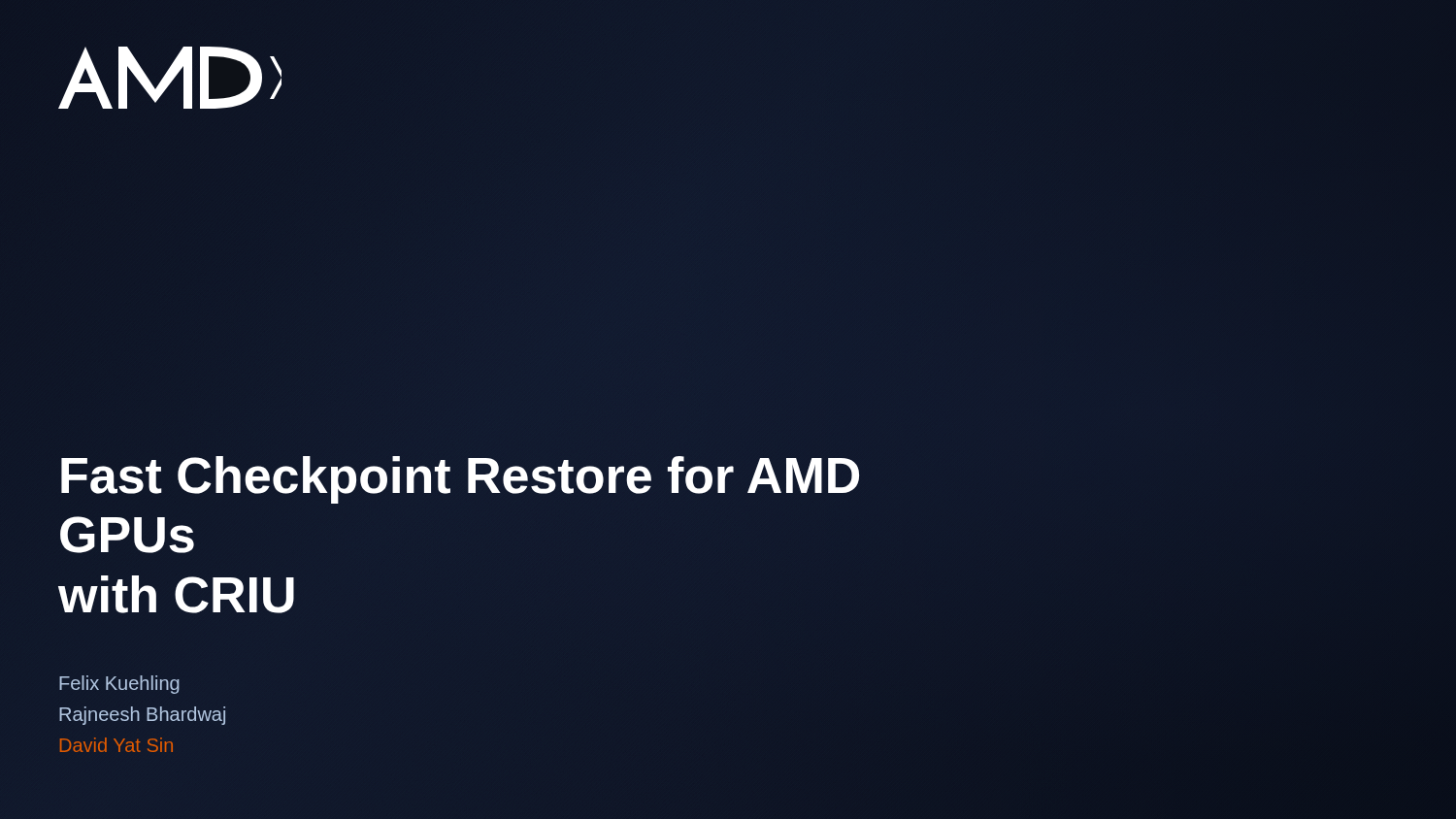Locate the text containing "David Yat Sin"
1456x819 pixels.
(142, 745)
